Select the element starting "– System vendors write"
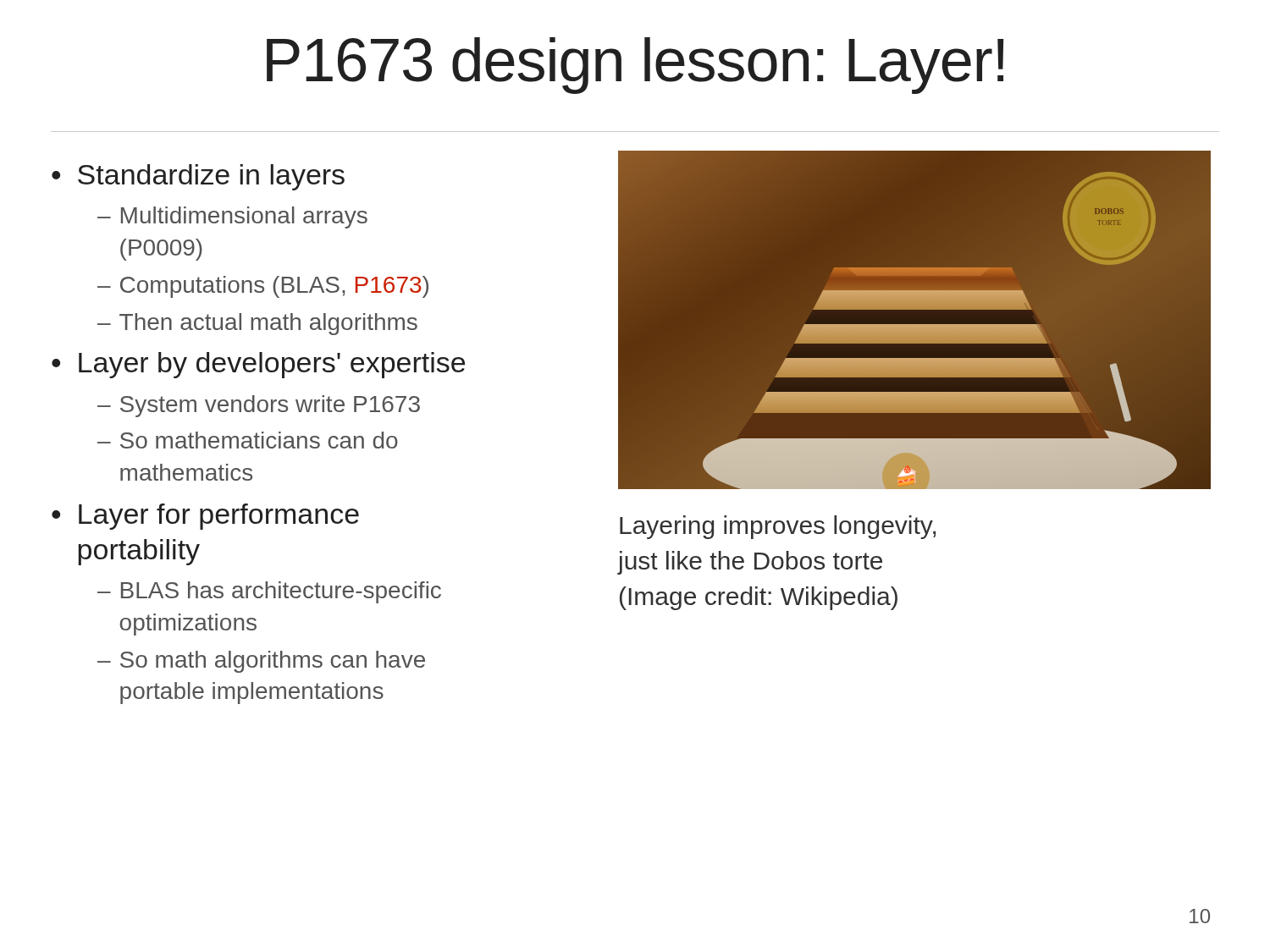 pos(259,404)
